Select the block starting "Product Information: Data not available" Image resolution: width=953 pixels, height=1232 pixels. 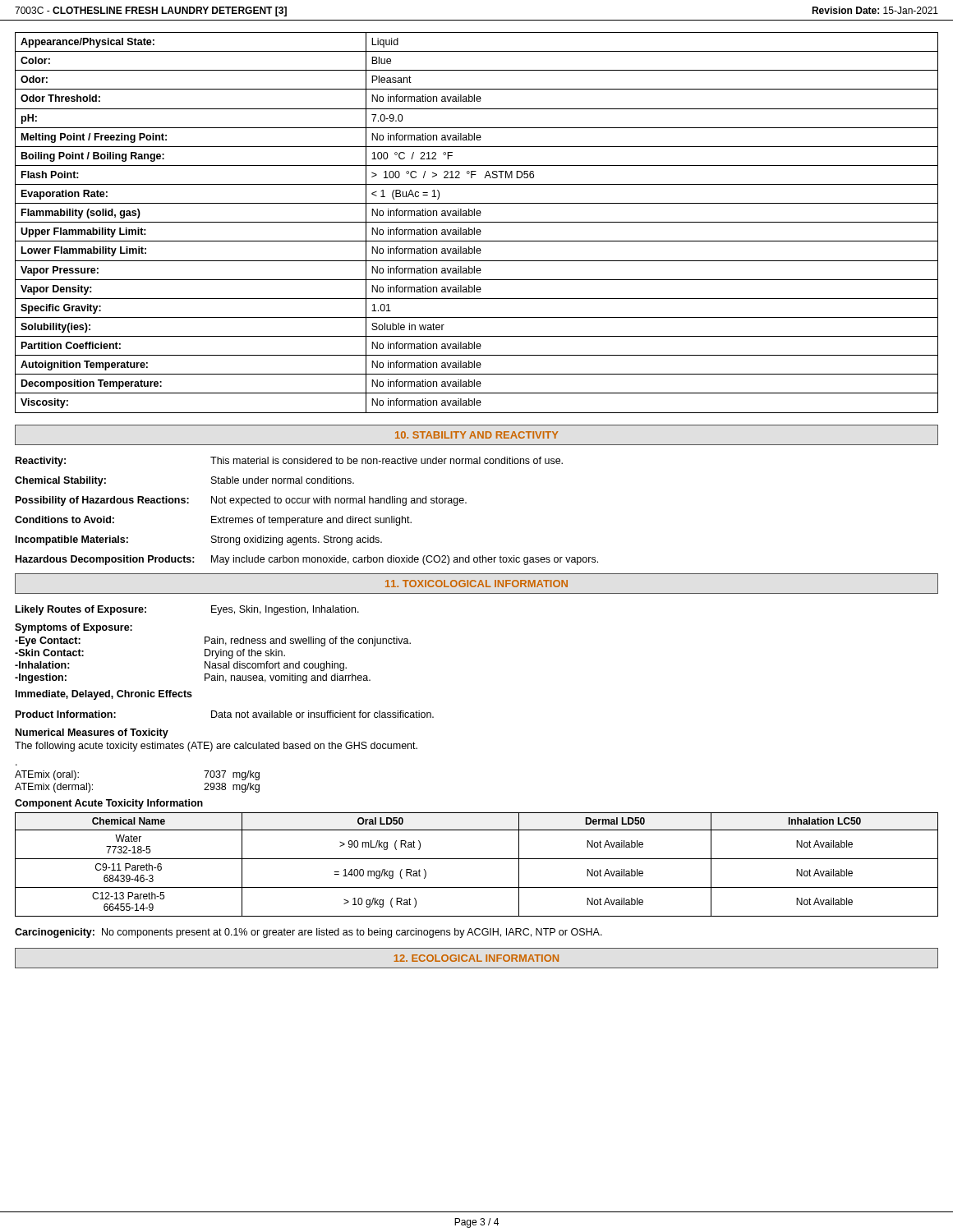coord(225,714)
